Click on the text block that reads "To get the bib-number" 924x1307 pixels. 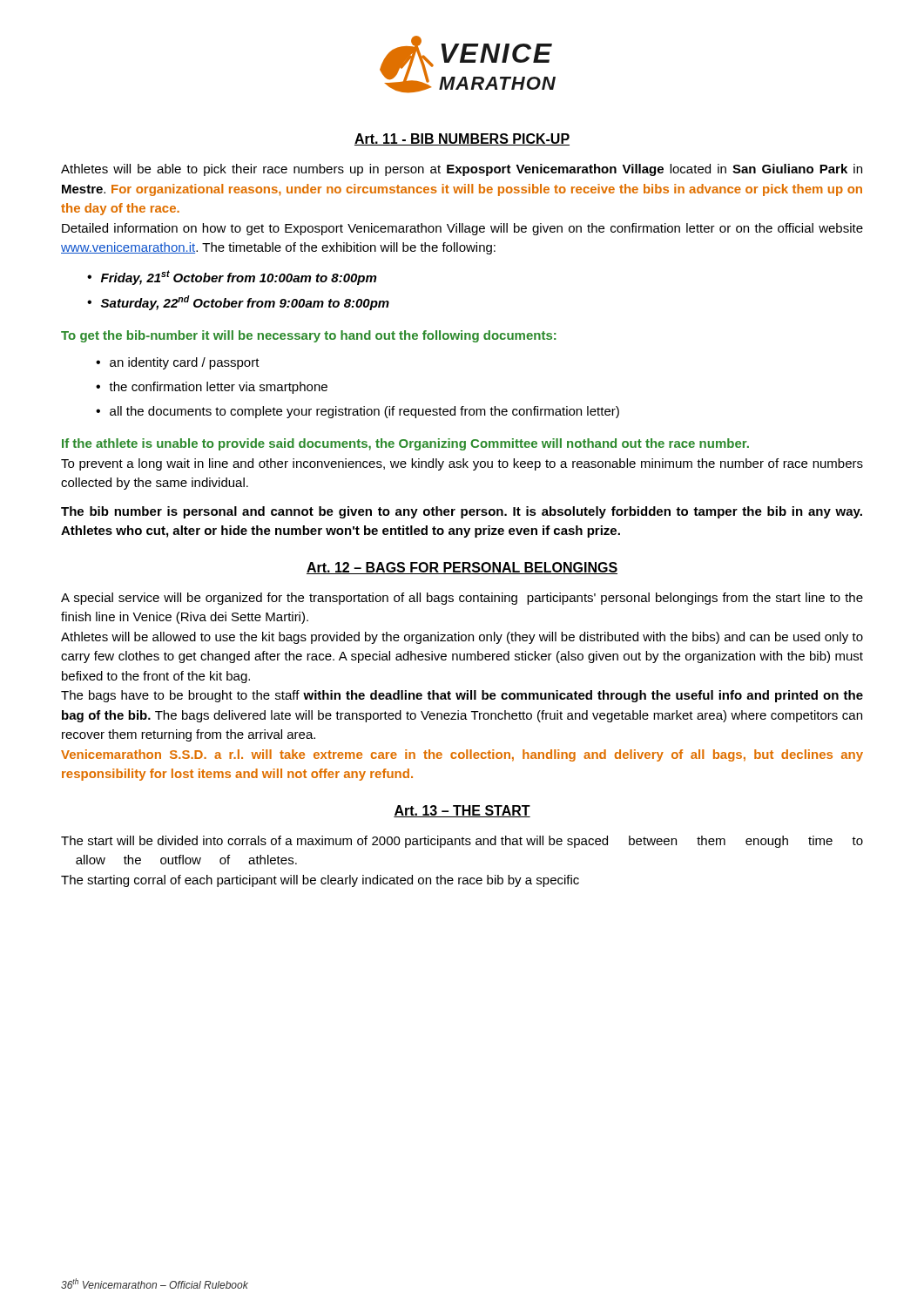click(x=309, y=335)
